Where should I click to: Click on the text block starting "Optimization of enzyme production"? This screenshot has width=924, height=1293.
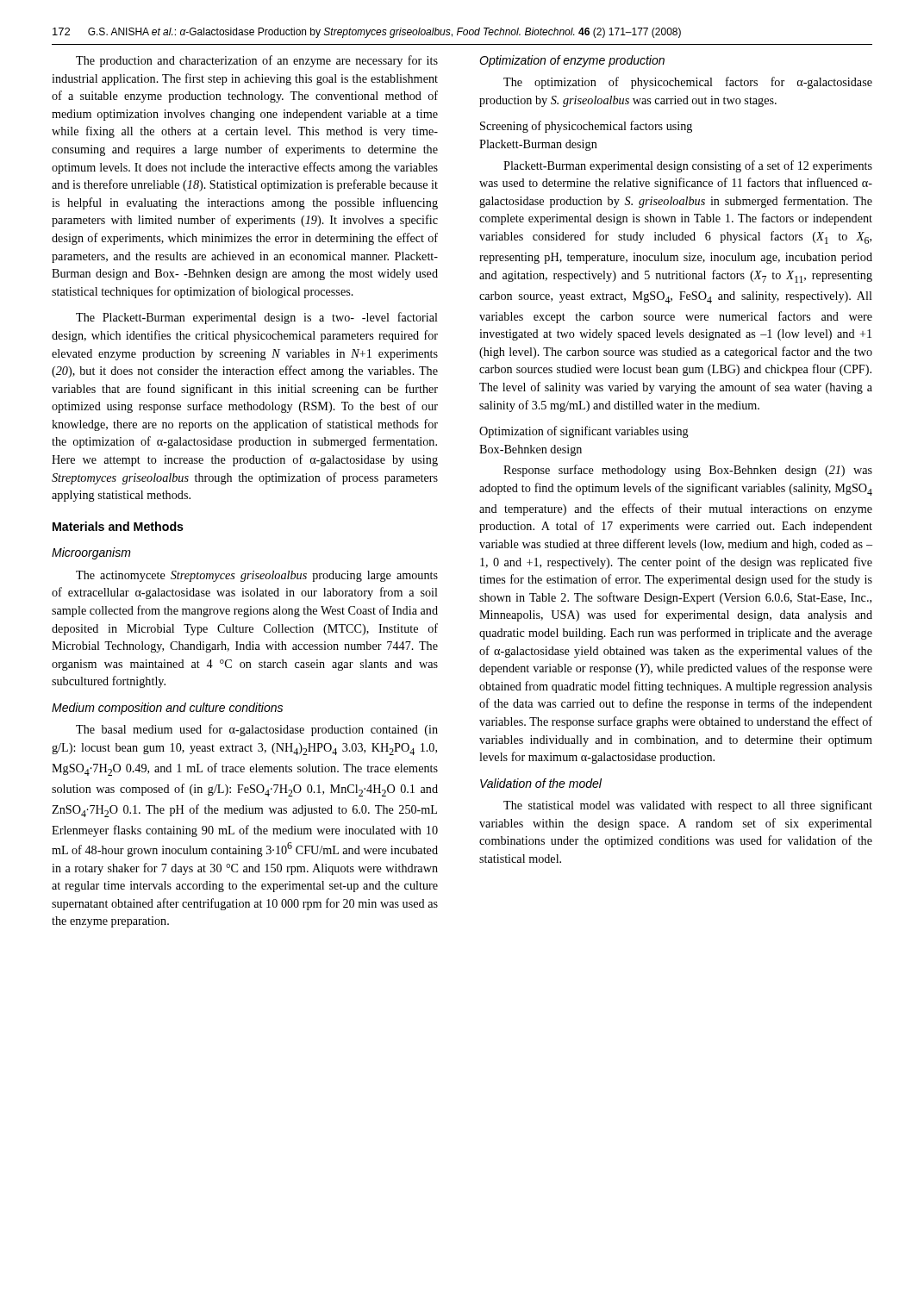572,60
